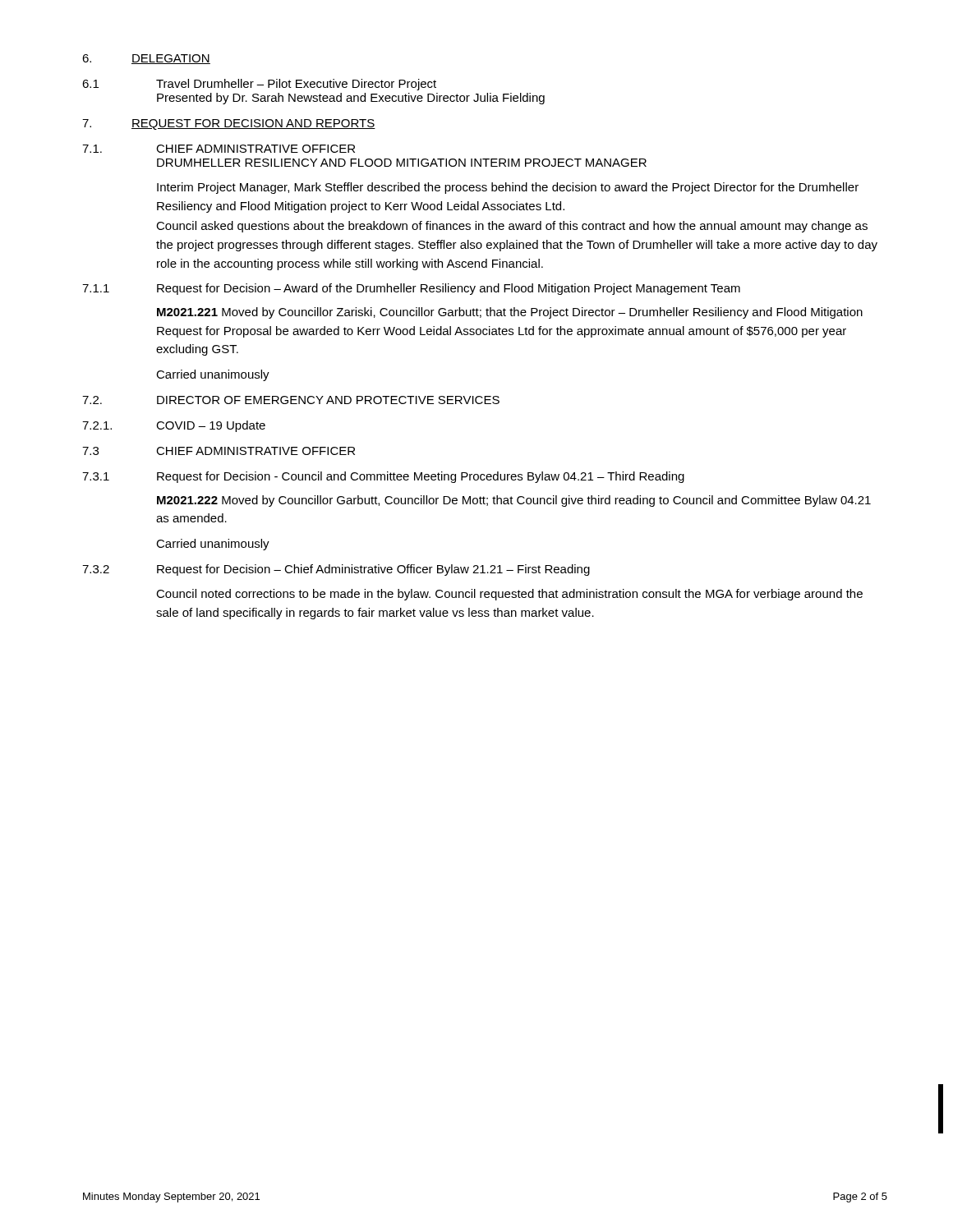The image size is (953, 1232).
Task: Select the element starting "7.1. CHIEF ADMINISTRATIVE"
Action: click(x=485, y=155)
